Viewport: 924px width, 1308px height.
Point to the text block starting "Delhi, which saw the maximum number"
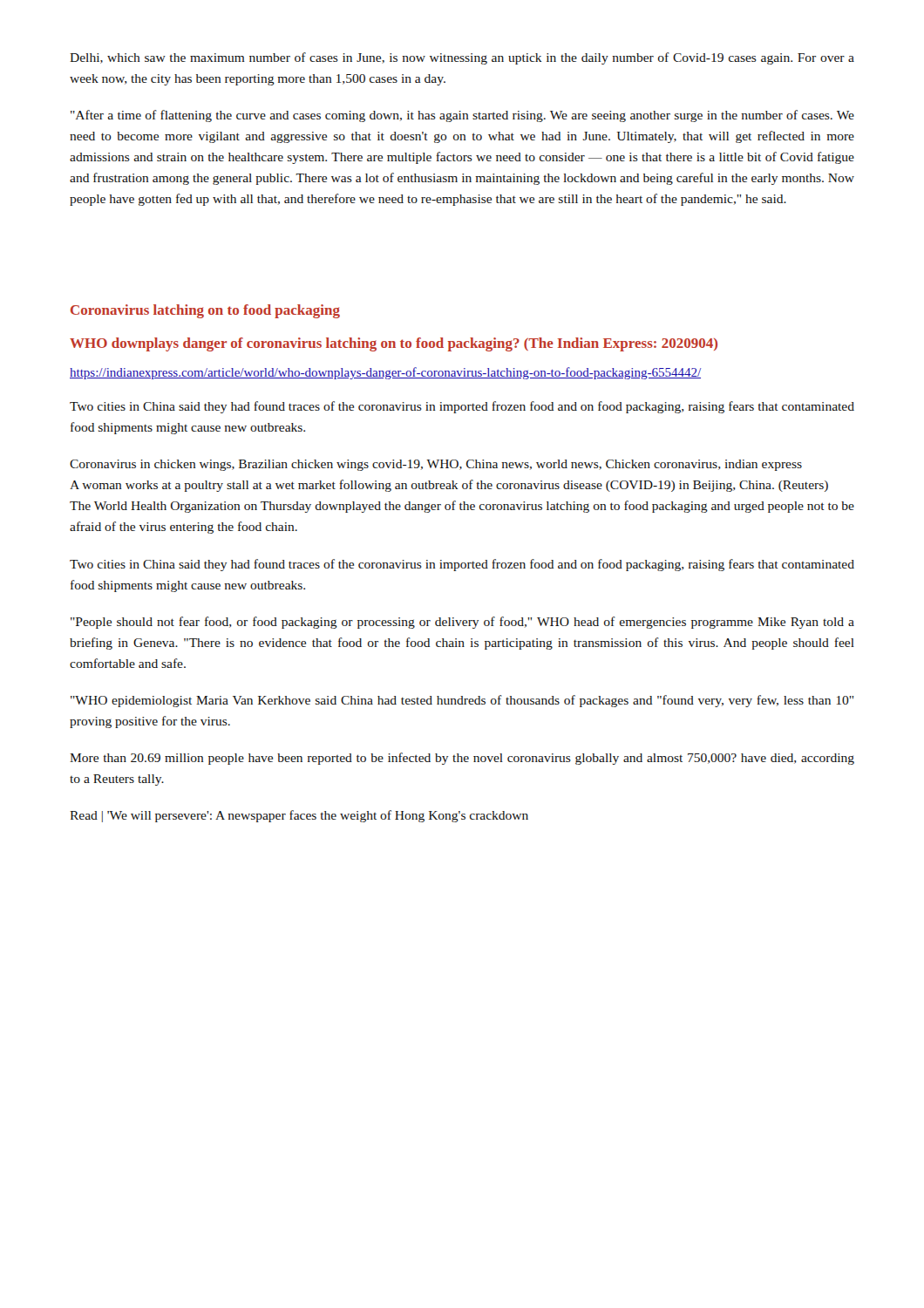[x=462, y=68]
